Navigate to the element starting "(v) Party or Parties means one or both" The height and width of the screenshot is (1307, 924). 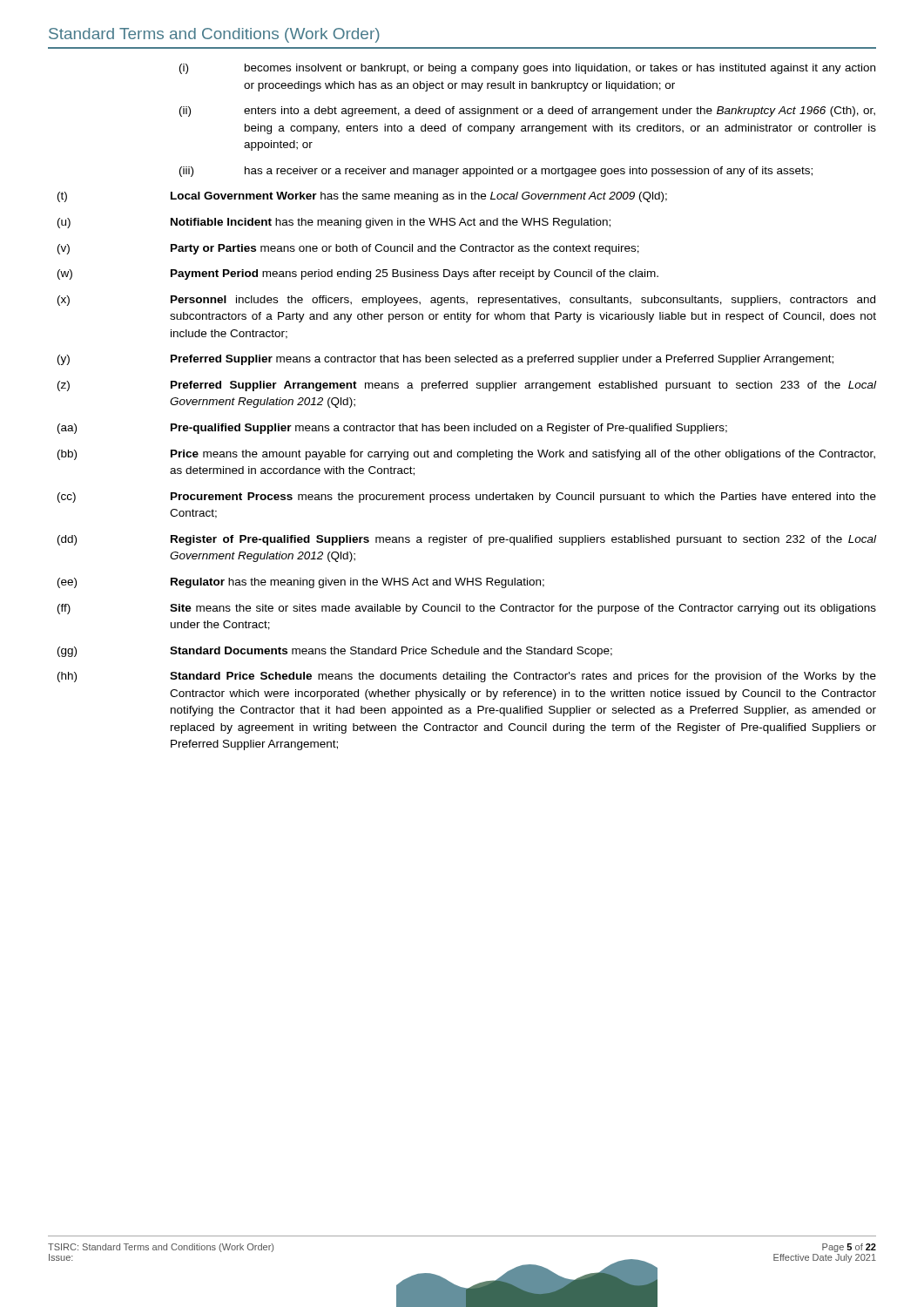point(462,248)
